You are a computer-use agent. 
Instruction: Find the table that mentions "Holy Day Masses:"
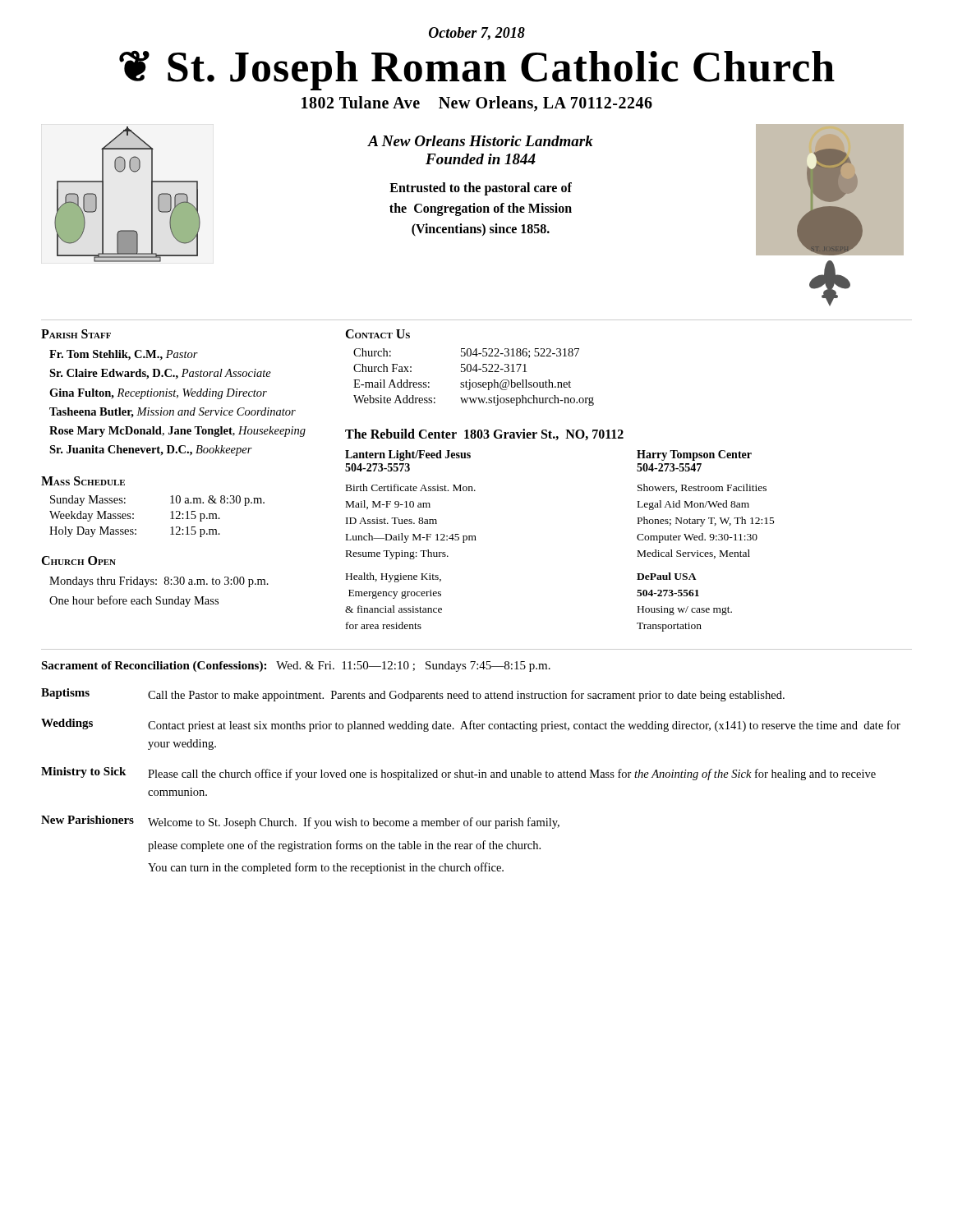pos(185,516)
